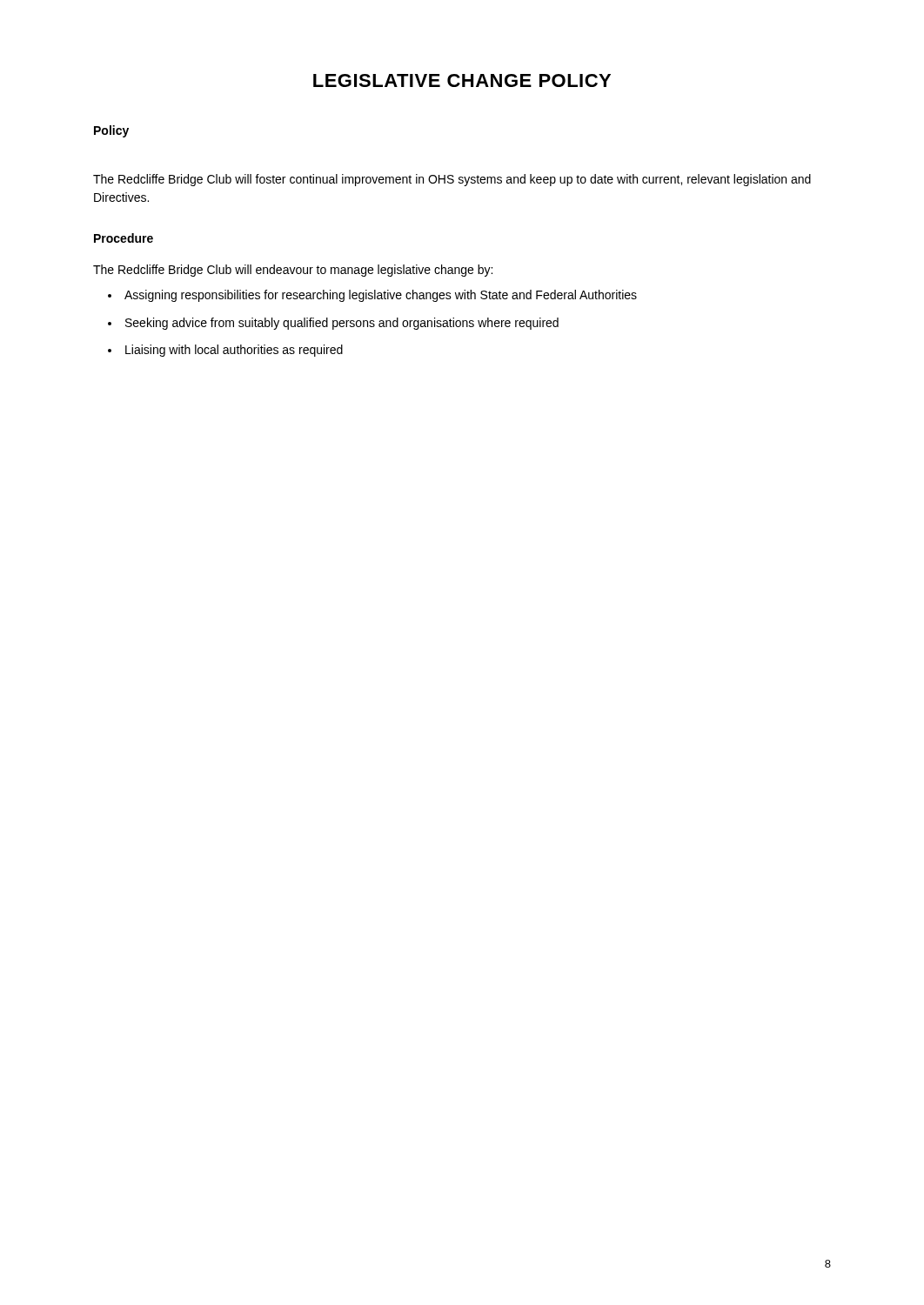
Task: Click the passage that begins "Liaising with local authorities"
Action: [234, 350]
